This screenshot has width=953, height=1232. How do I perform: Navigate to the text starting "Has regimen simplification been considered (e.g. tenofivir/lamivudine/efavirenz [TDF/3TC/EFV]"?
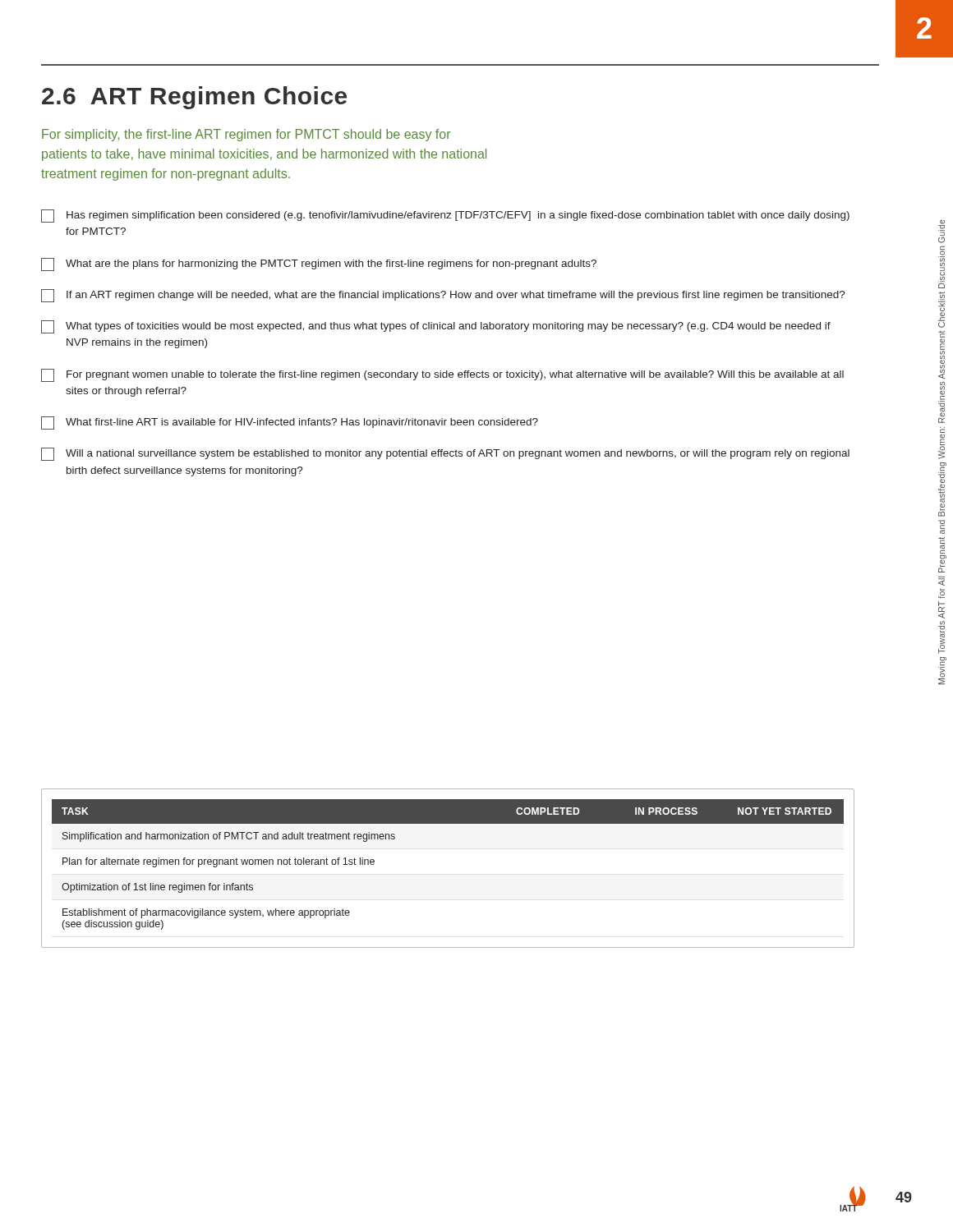pyautogui.click(x=448, y=224)
